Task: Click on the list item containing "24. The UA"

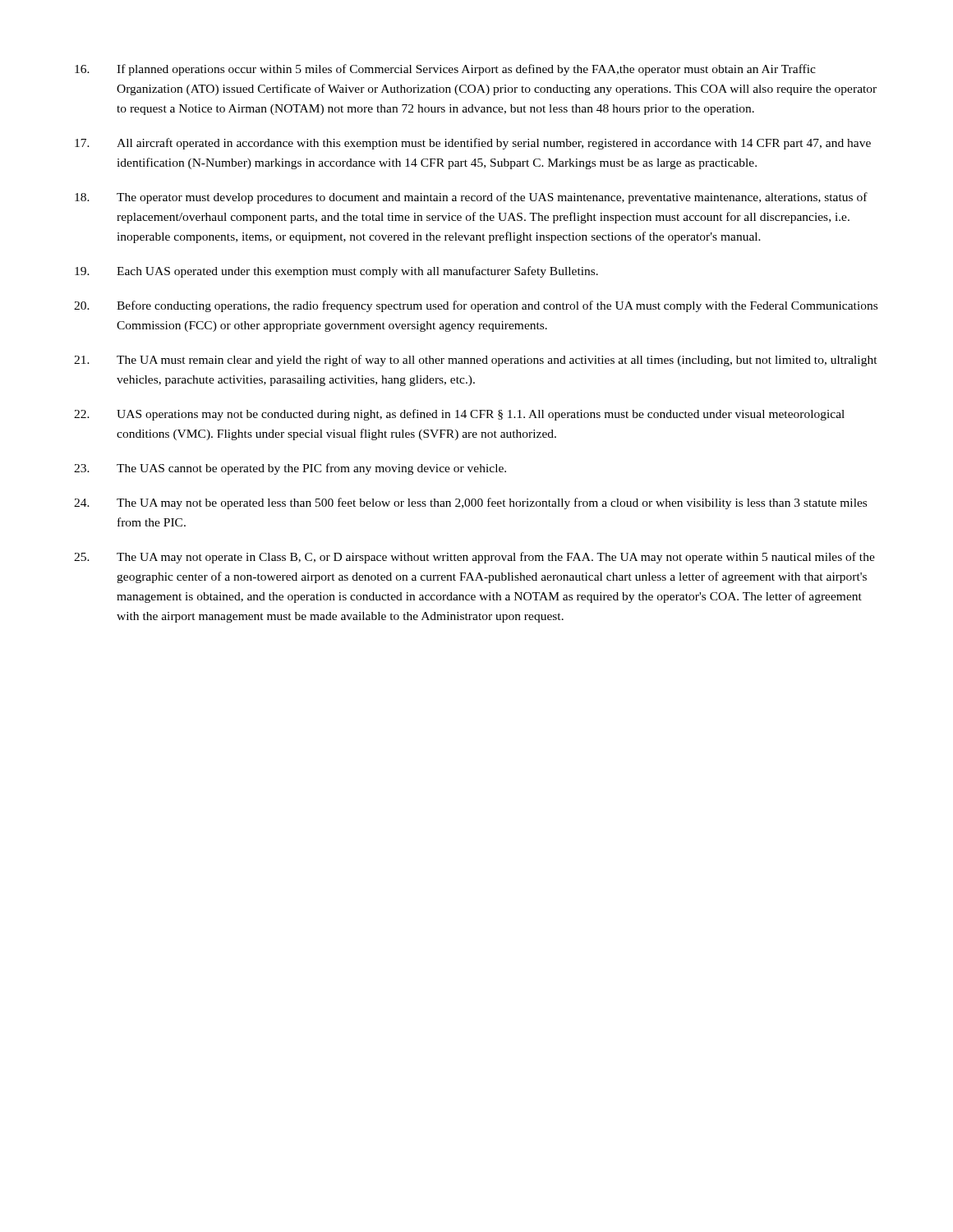Action: pos(476,513)
